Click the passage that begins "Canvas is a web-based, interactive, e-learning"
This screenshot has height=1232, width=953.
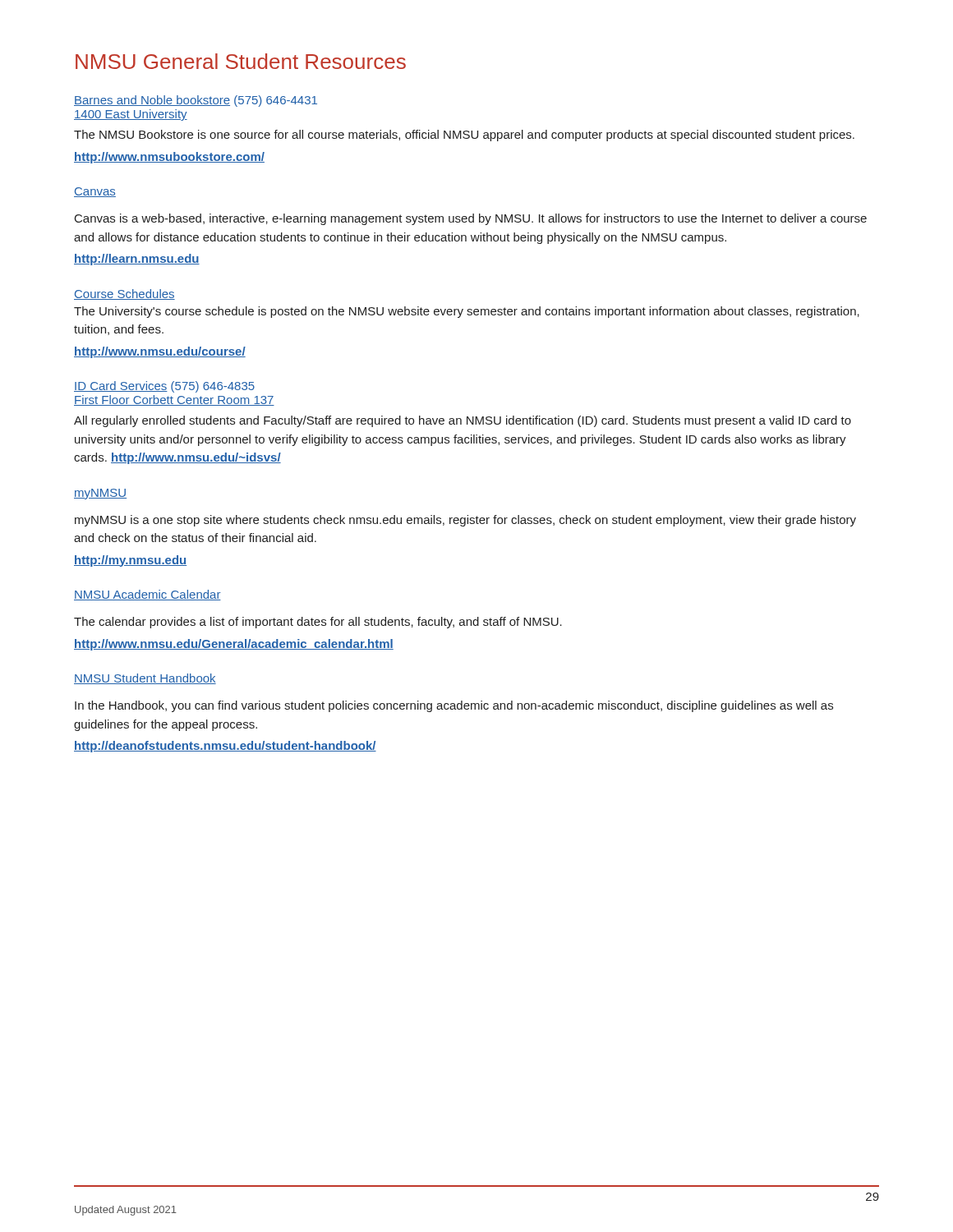(x=476, y=228)
